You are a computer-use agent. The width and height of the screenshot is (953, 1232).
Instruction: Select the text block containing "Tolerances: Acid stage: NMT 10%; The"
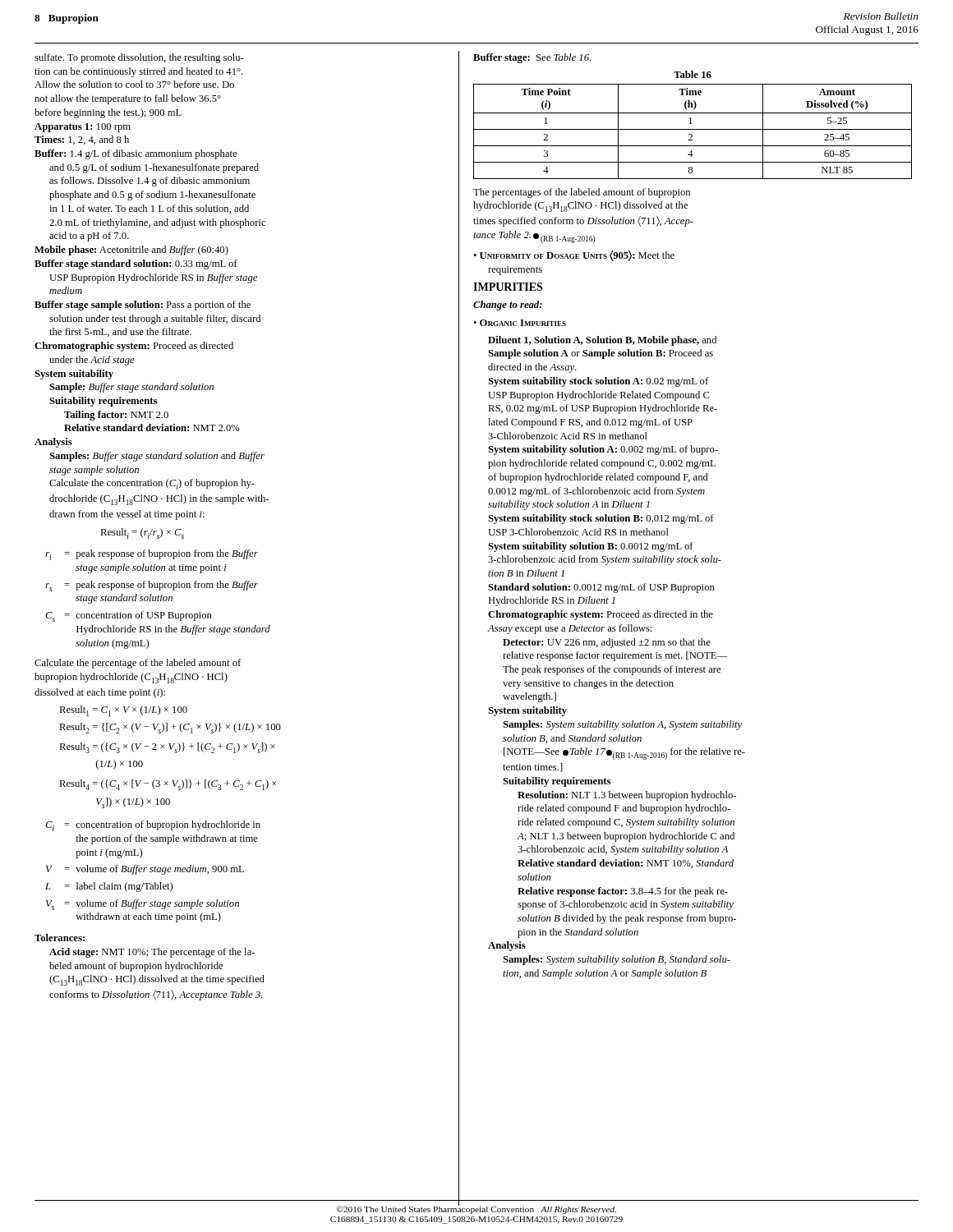click(x=238, y=967)
